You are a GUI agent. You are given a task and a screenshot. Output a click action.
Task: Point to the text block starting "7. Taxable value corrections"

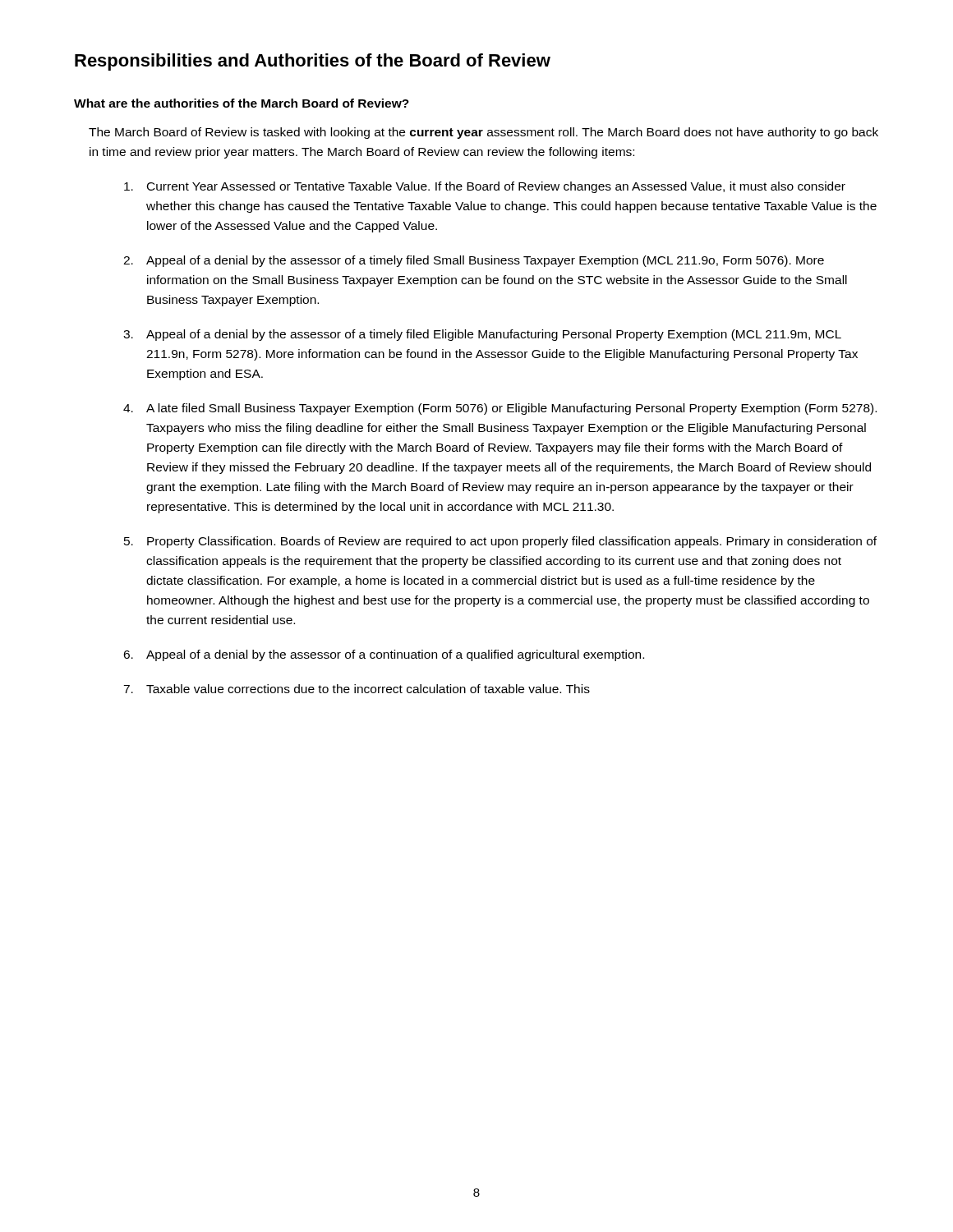point(501,689)
